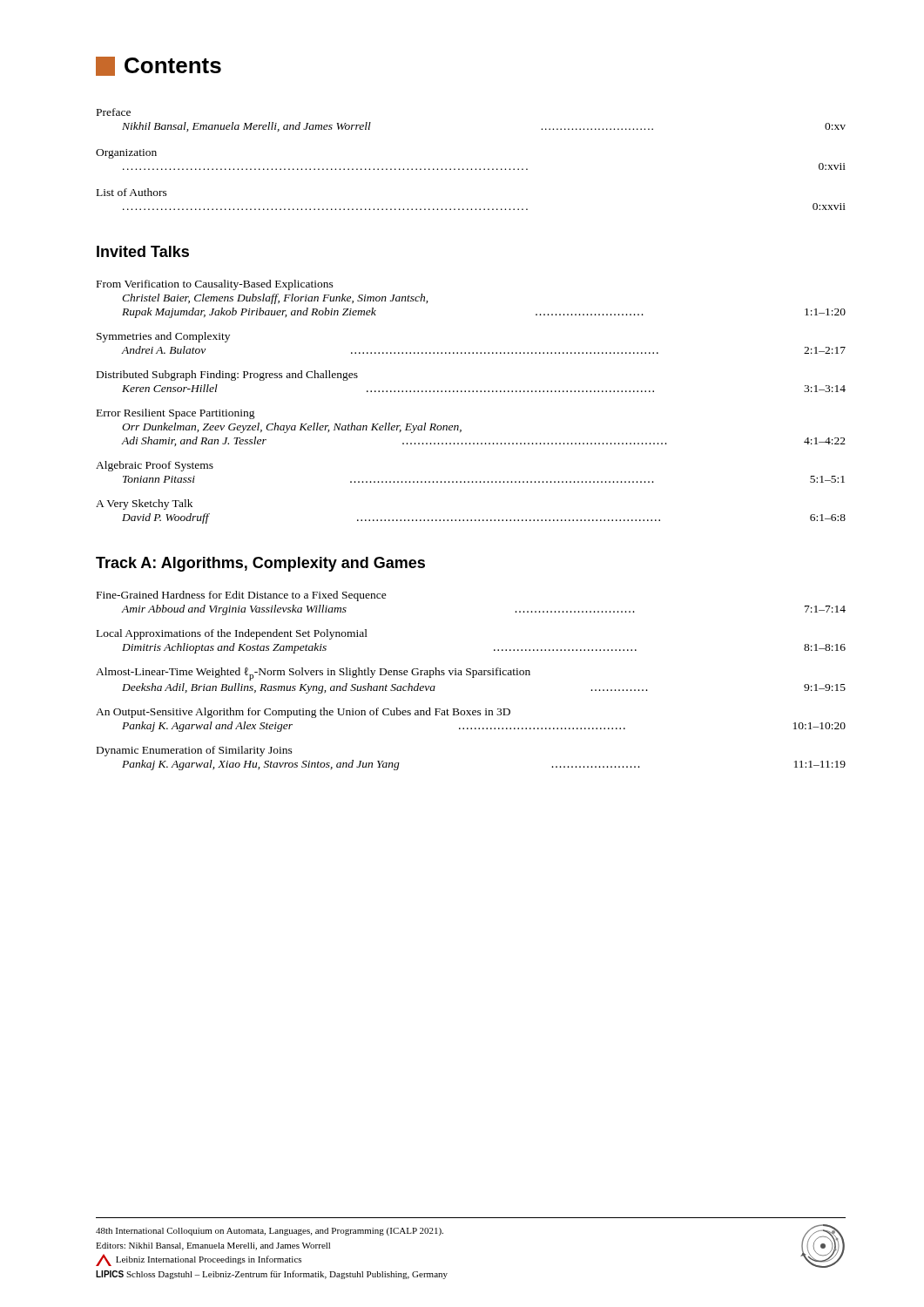Select the list item that says "Organization ................................................................................................ 0:xvii"

tap(471, 159)
